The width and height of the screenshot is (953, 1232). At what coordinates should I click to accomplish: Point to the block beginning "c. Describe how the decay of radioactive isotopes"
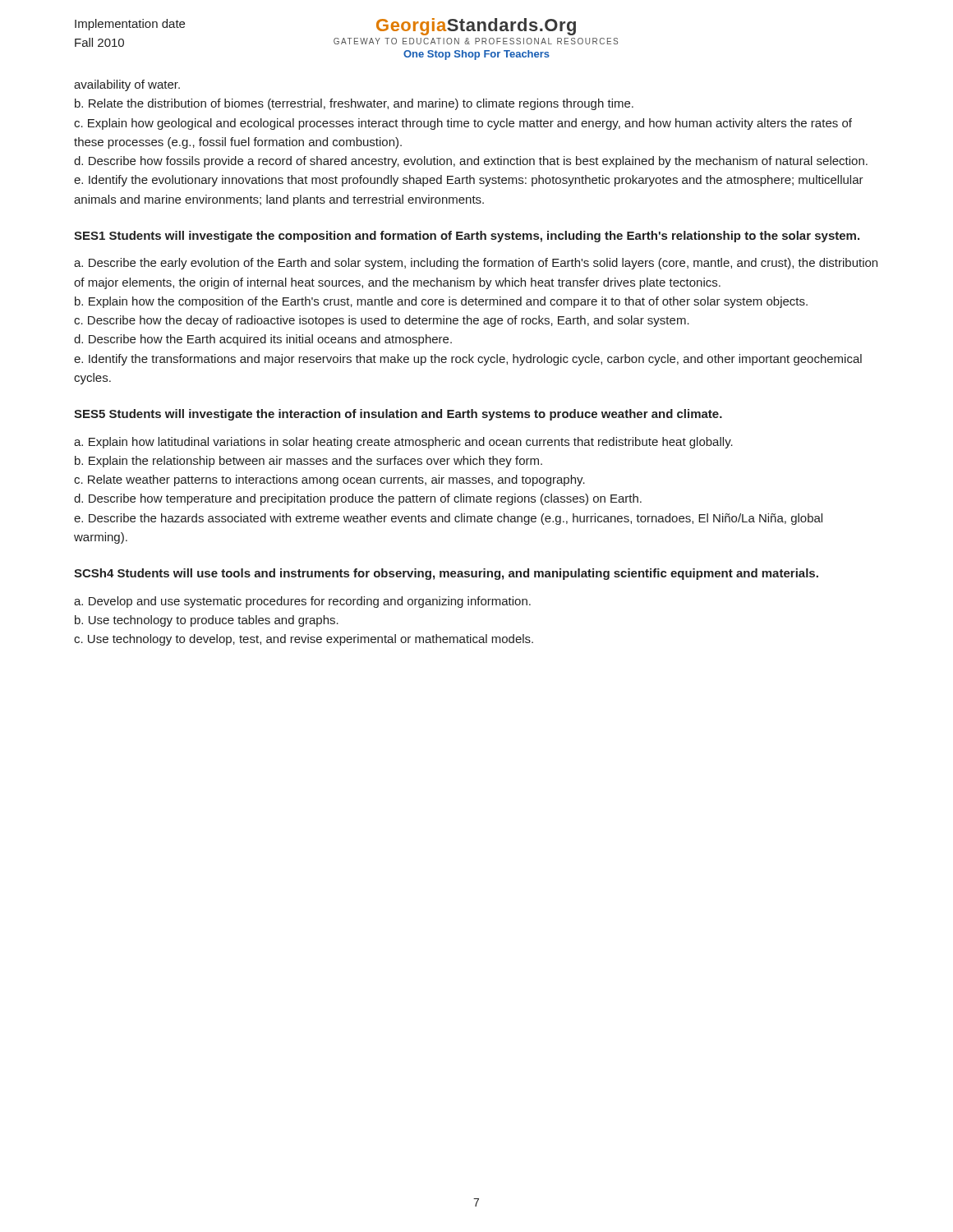tap(382, 320)
